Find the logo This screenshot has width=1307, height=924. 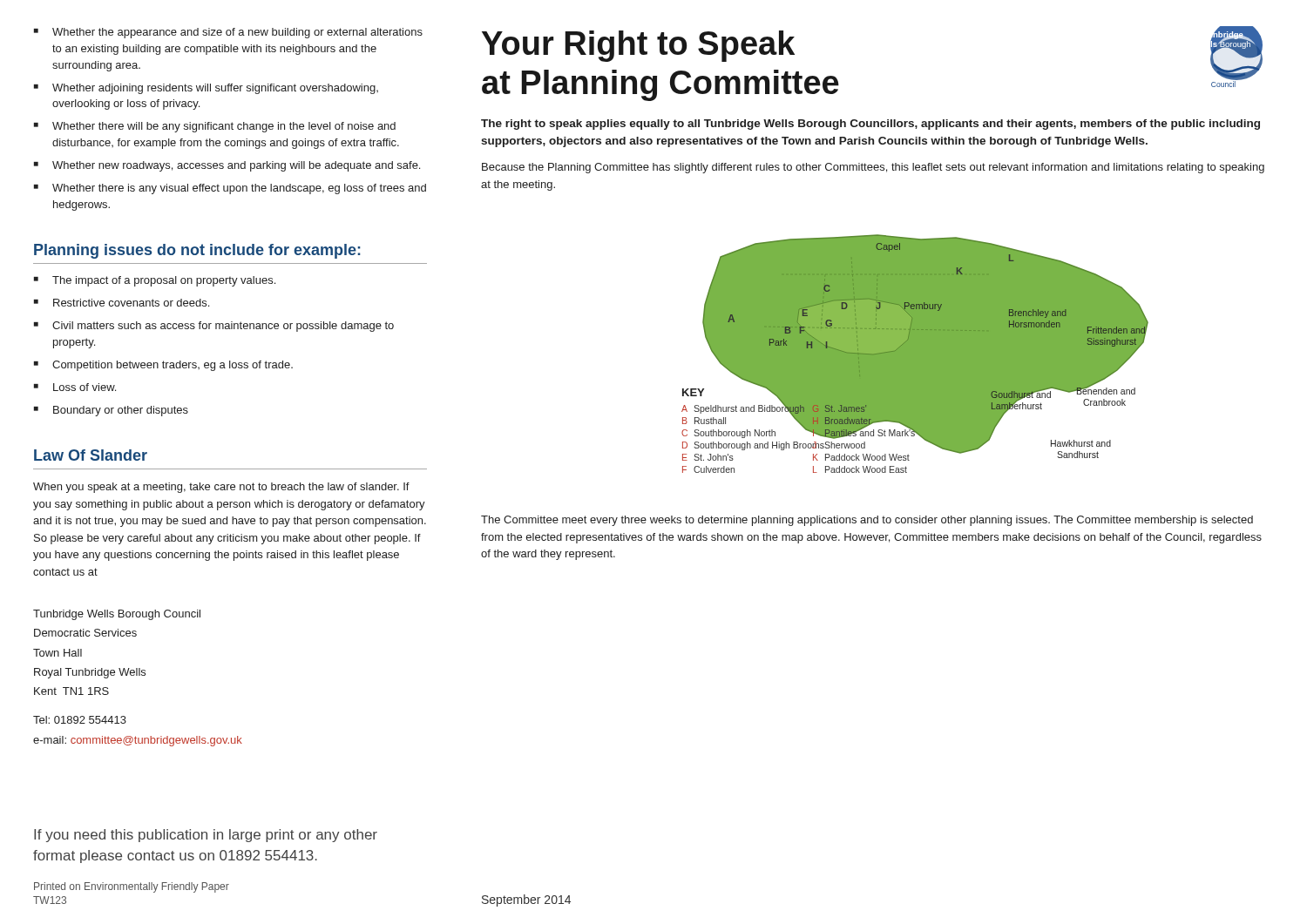1224,62
